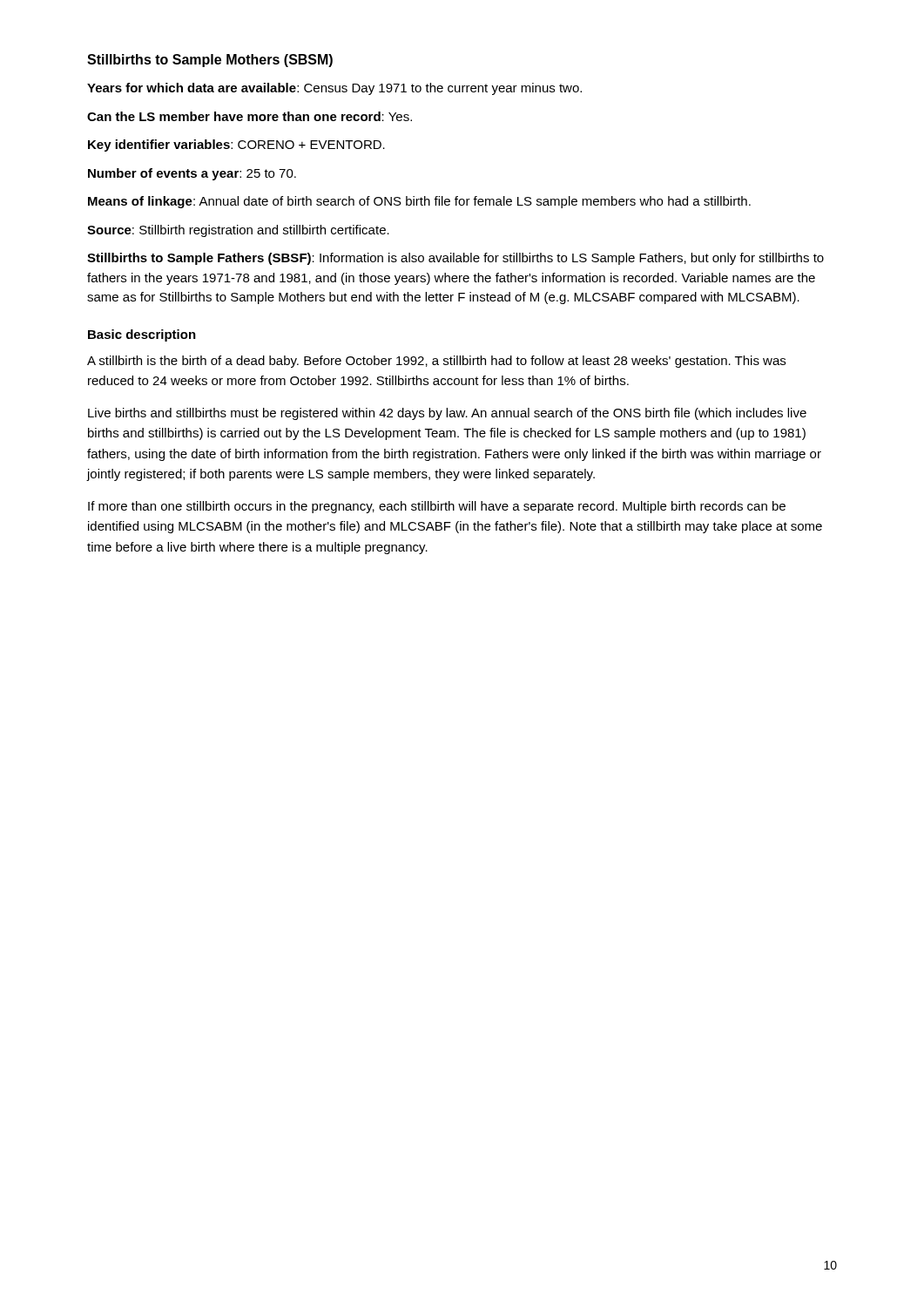Image resolution: width=924 pixels, height=1307 pixels.
Task: Point to "Basic description"
Action: tap(142, 334)
